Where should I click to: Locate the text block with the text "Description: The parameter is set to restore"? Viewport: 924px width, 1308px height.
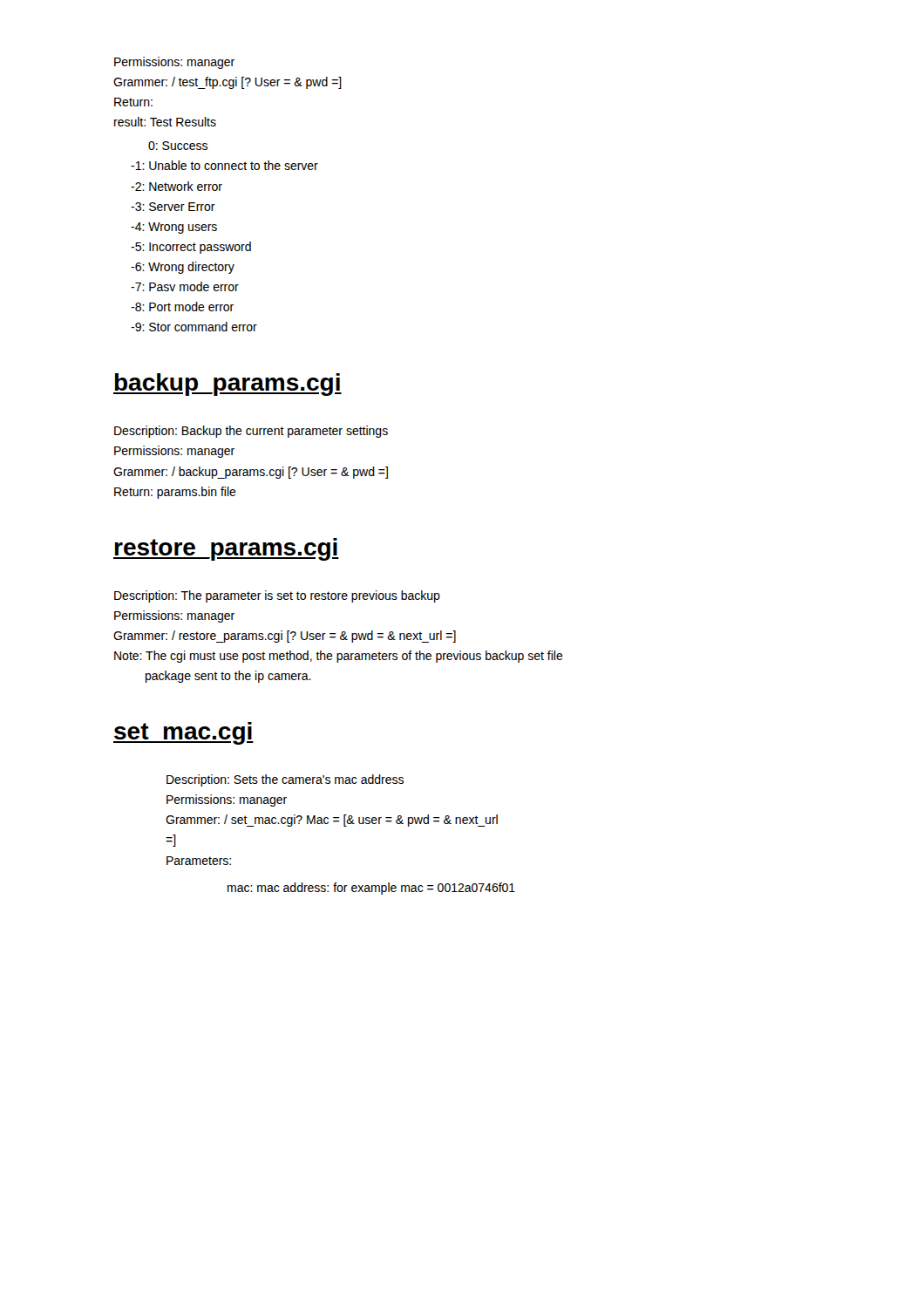462,636
